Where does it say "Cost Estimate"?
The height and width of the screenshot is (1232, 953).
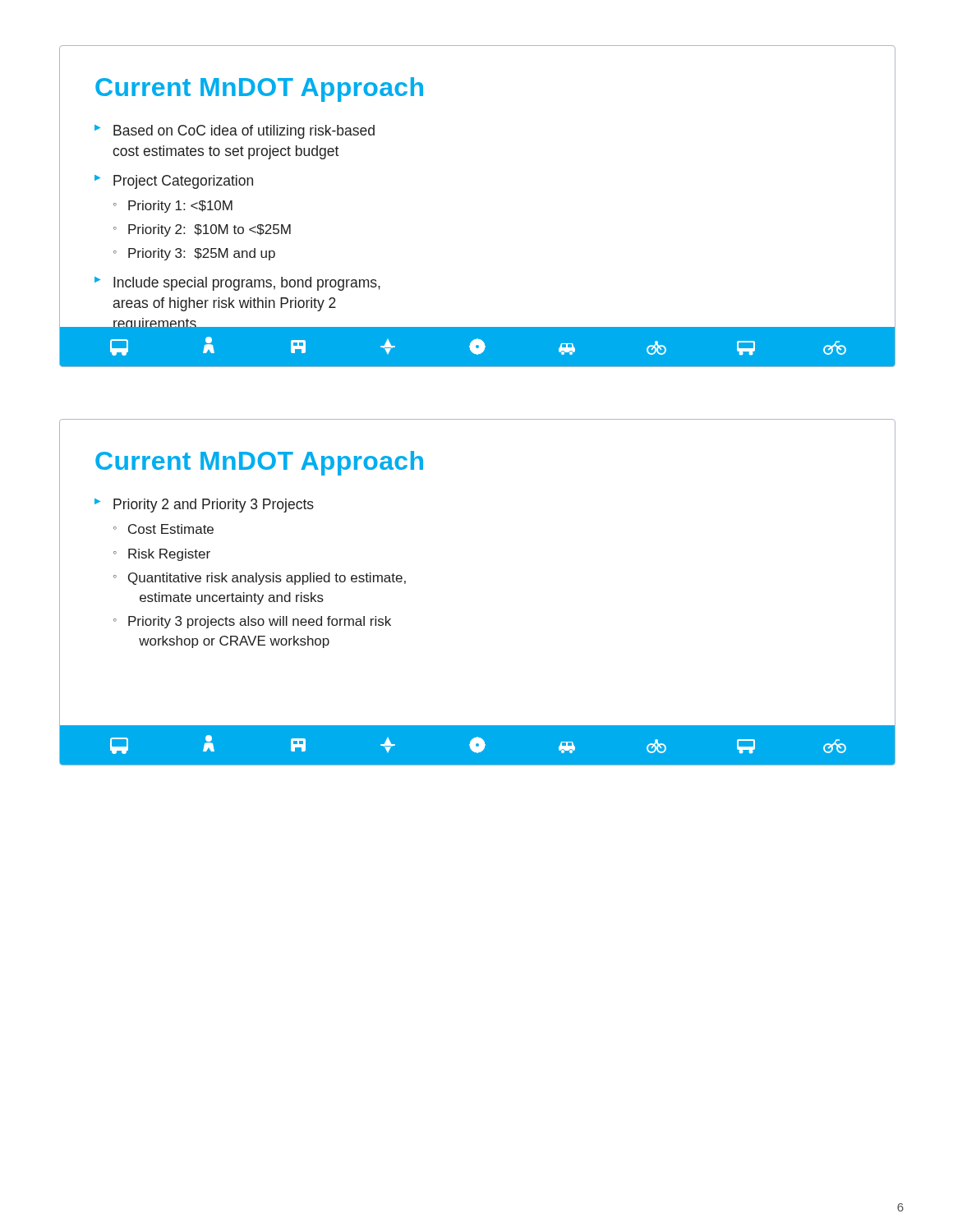[171, 530]
